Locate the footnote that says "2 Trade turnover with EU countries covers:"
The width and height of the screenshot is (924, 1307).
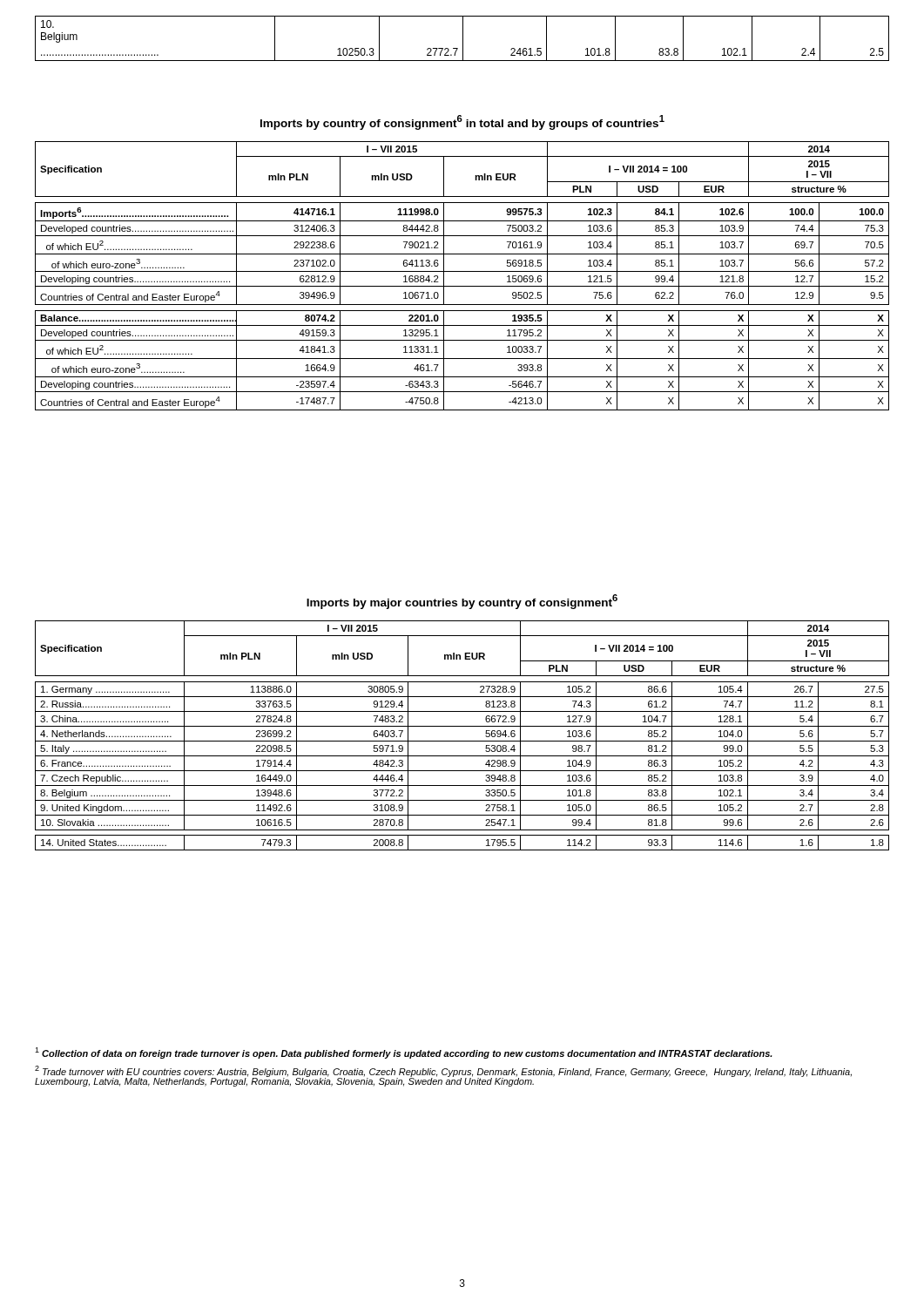(444, 1075)
